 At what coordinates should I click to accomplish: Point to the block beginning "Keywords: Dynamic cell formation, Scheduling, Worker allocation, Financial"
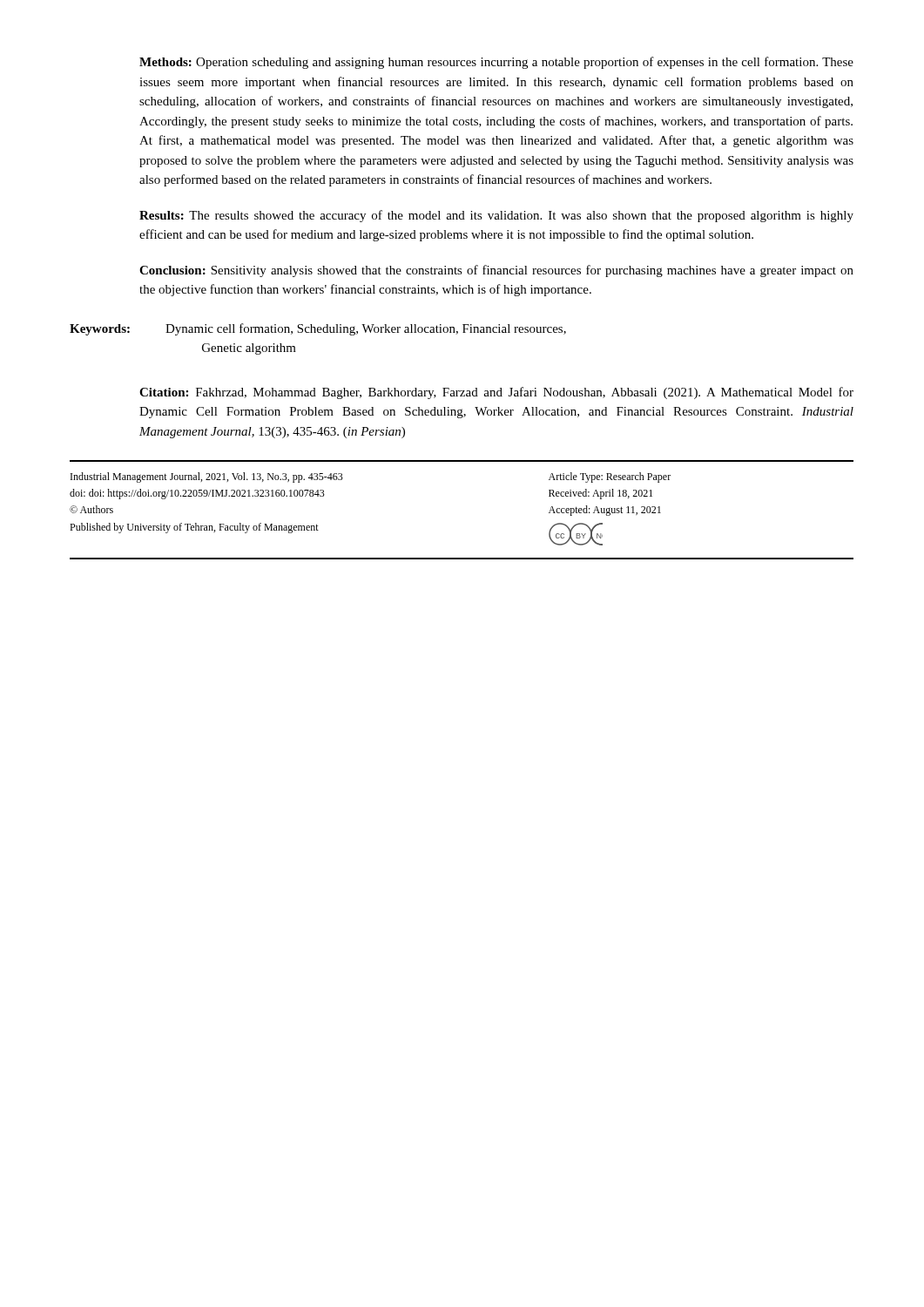click(462, 338)
